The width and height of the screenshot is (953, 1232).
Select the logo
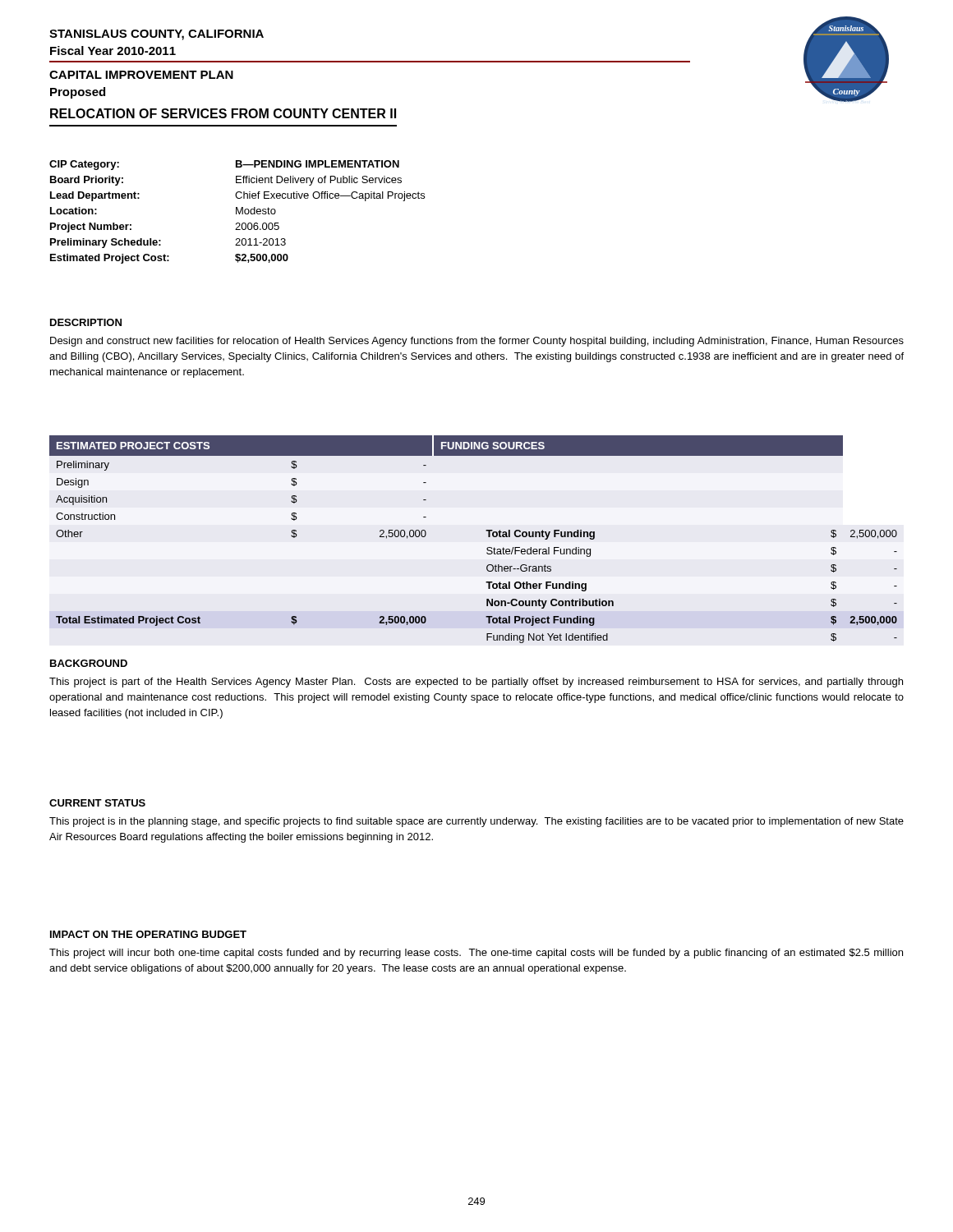click(x=850, y=62)
